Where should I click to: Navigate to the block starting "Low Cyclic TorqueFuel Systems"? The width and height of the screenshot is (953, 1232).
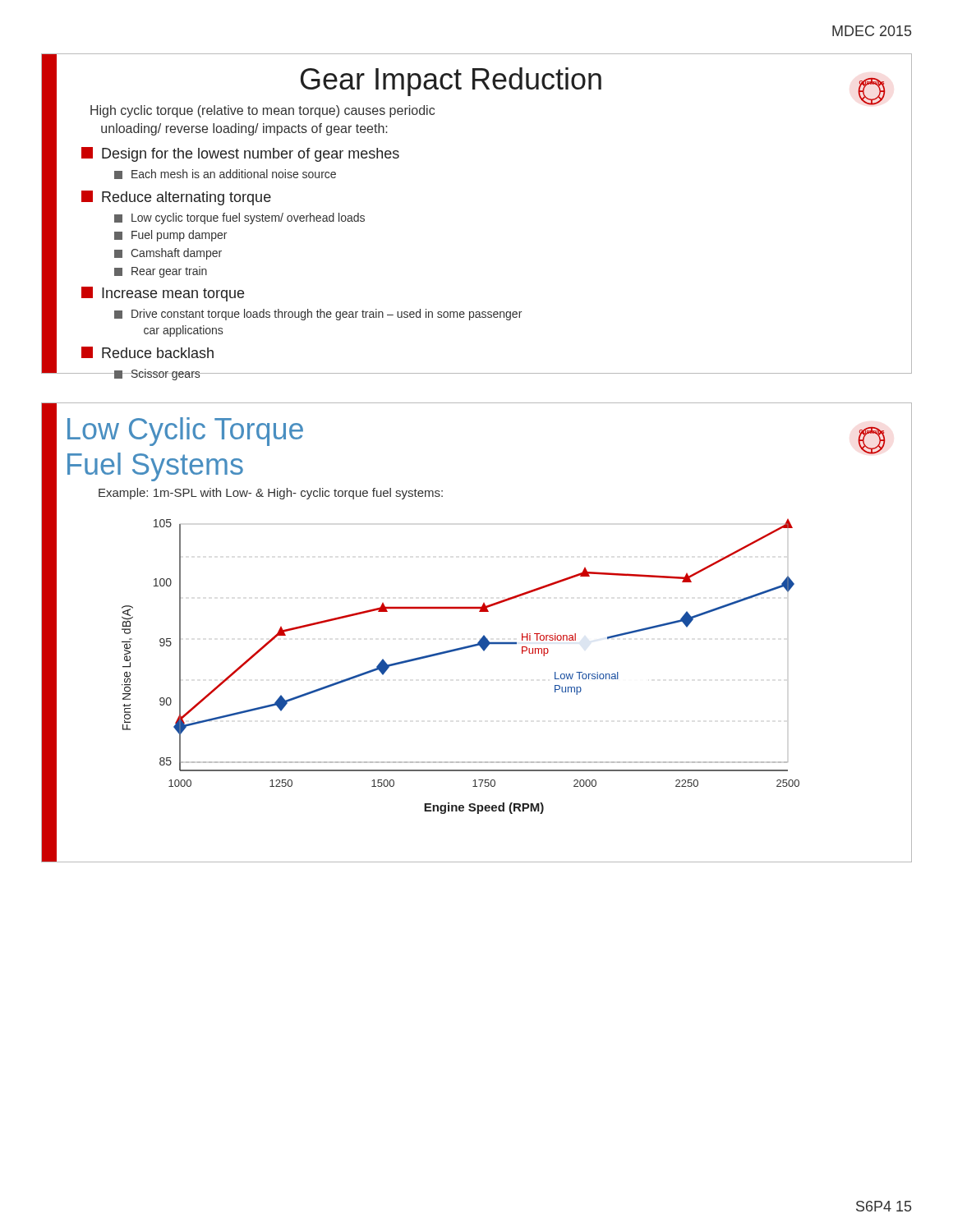[x=185, y=447]
